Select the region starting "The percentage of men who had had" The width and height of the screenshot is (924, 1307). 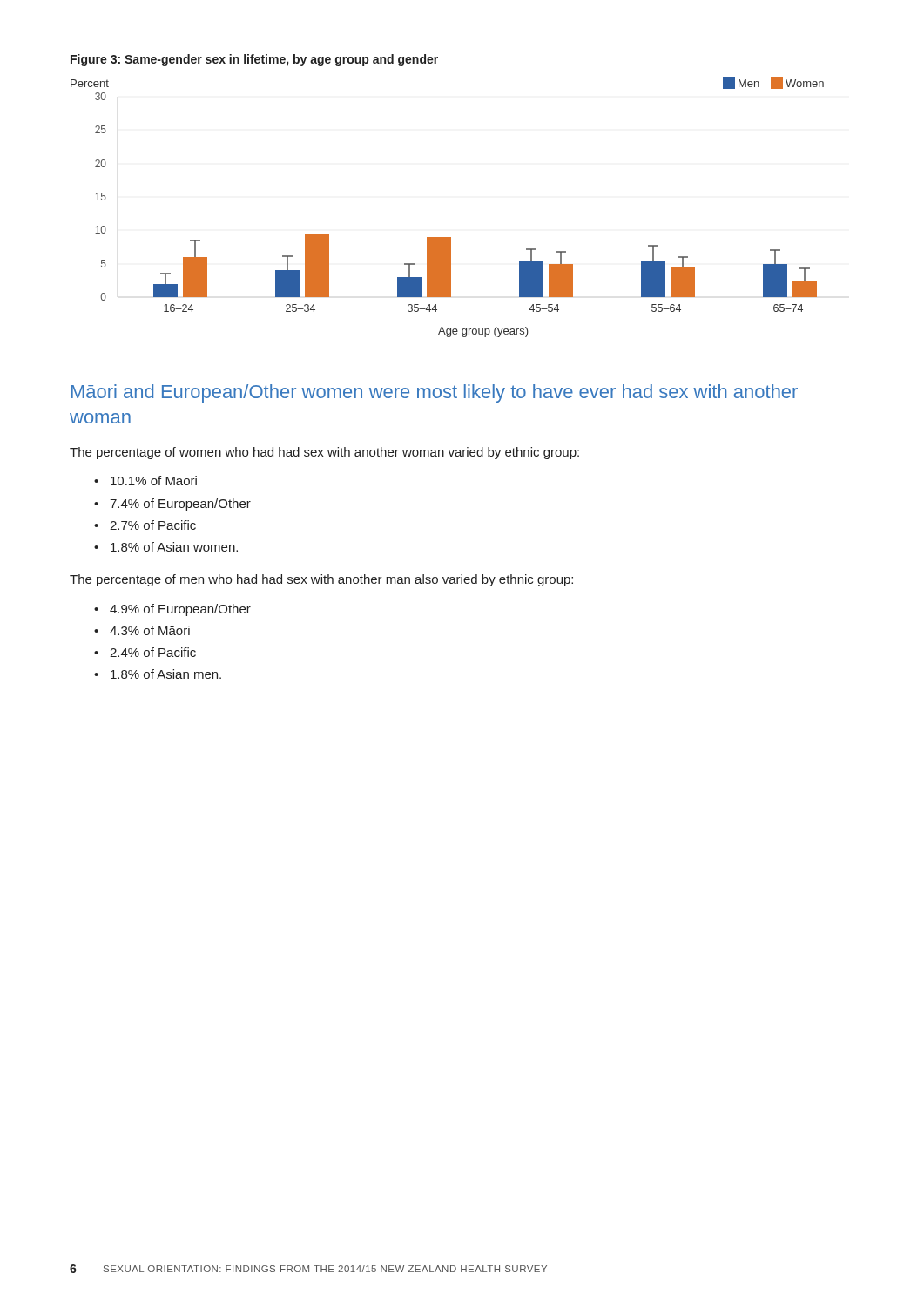[322, 579]
